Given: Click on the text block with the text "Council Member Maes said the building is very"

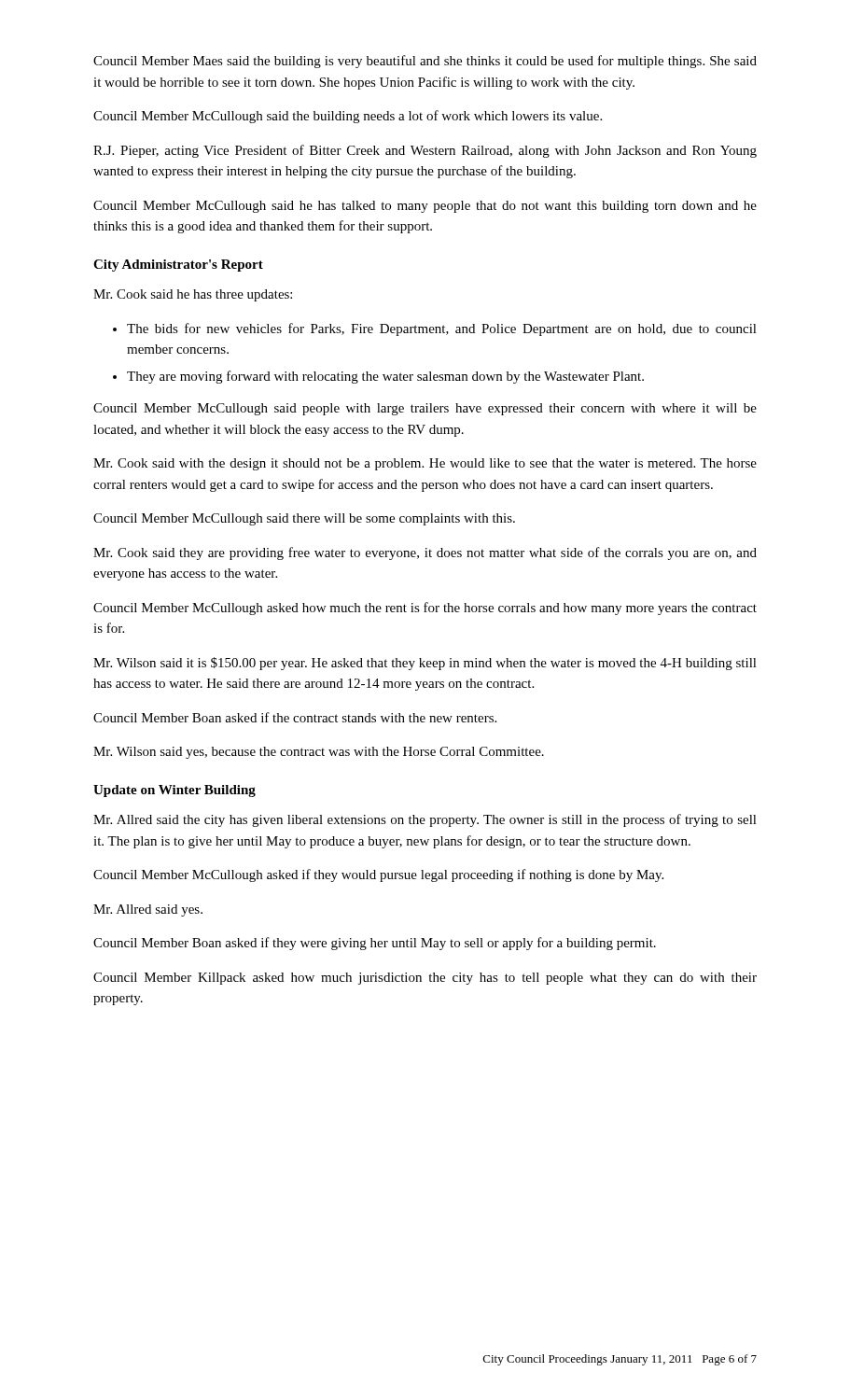Looking at the screenshot, I should click(x=425, y=71).
